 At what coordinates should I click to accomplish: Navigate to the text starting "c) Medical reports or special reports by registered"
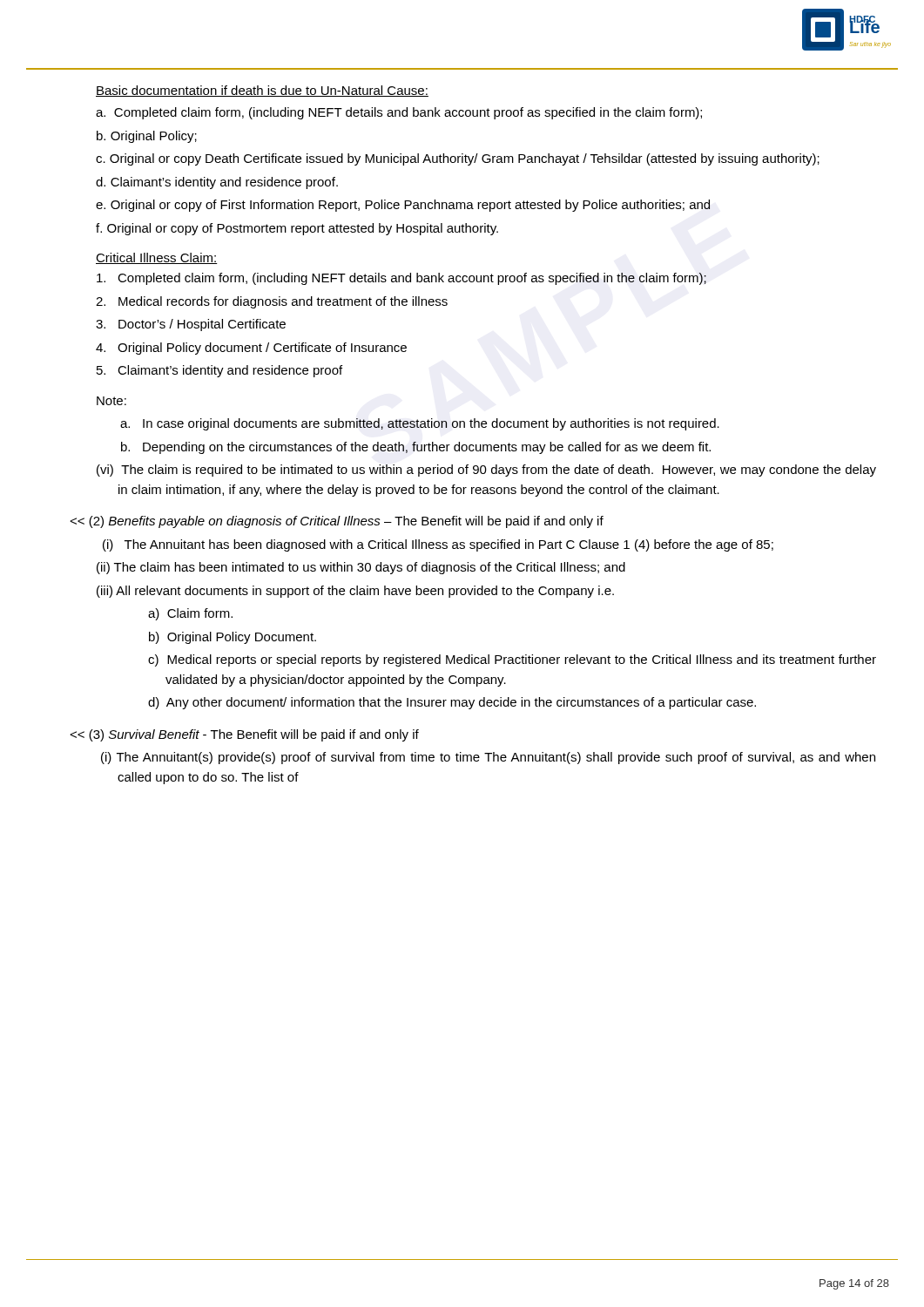point(521,669)
